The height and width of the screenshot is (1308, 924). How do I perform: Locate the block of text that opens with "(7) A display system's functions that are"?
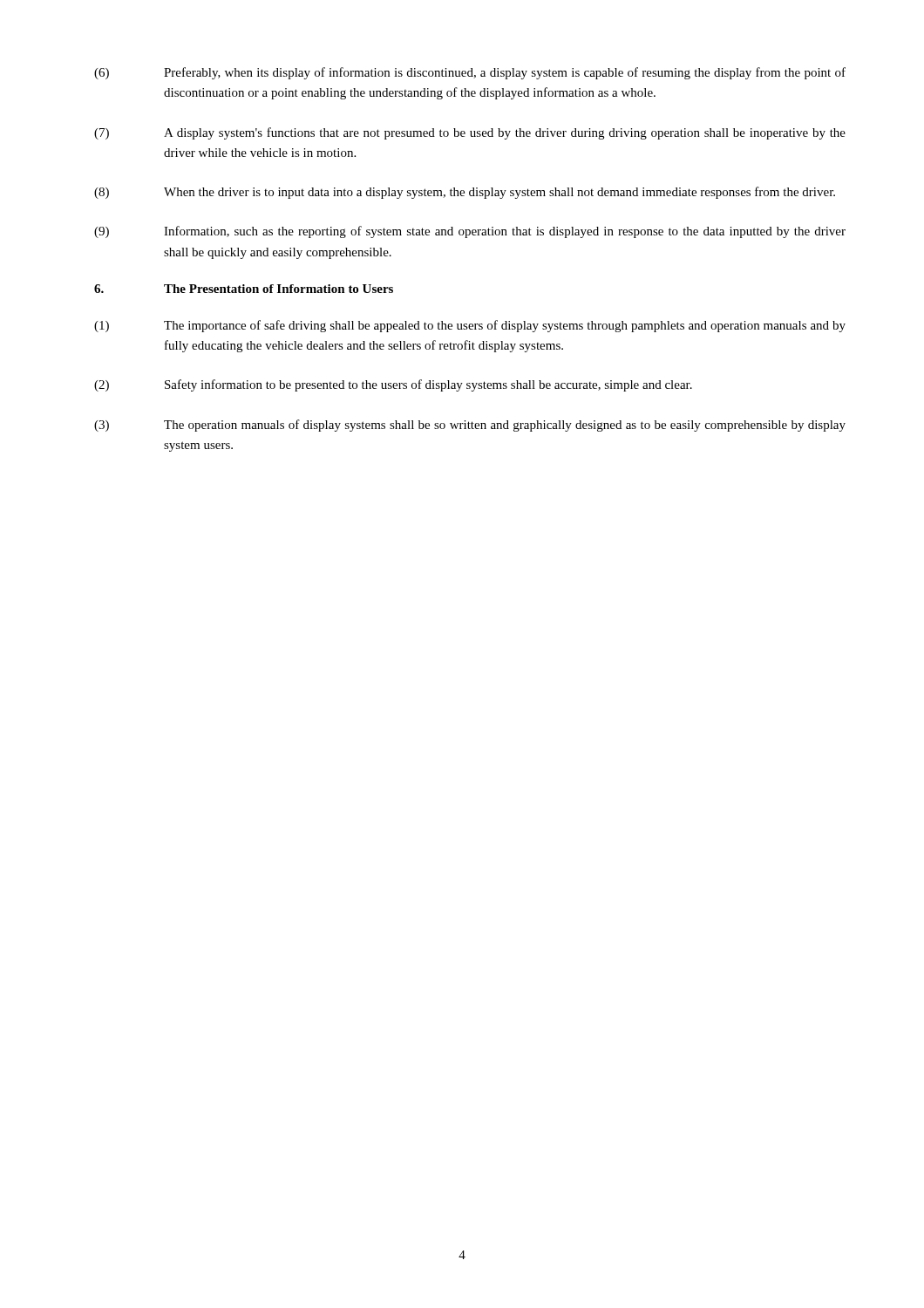coord(470,143)
